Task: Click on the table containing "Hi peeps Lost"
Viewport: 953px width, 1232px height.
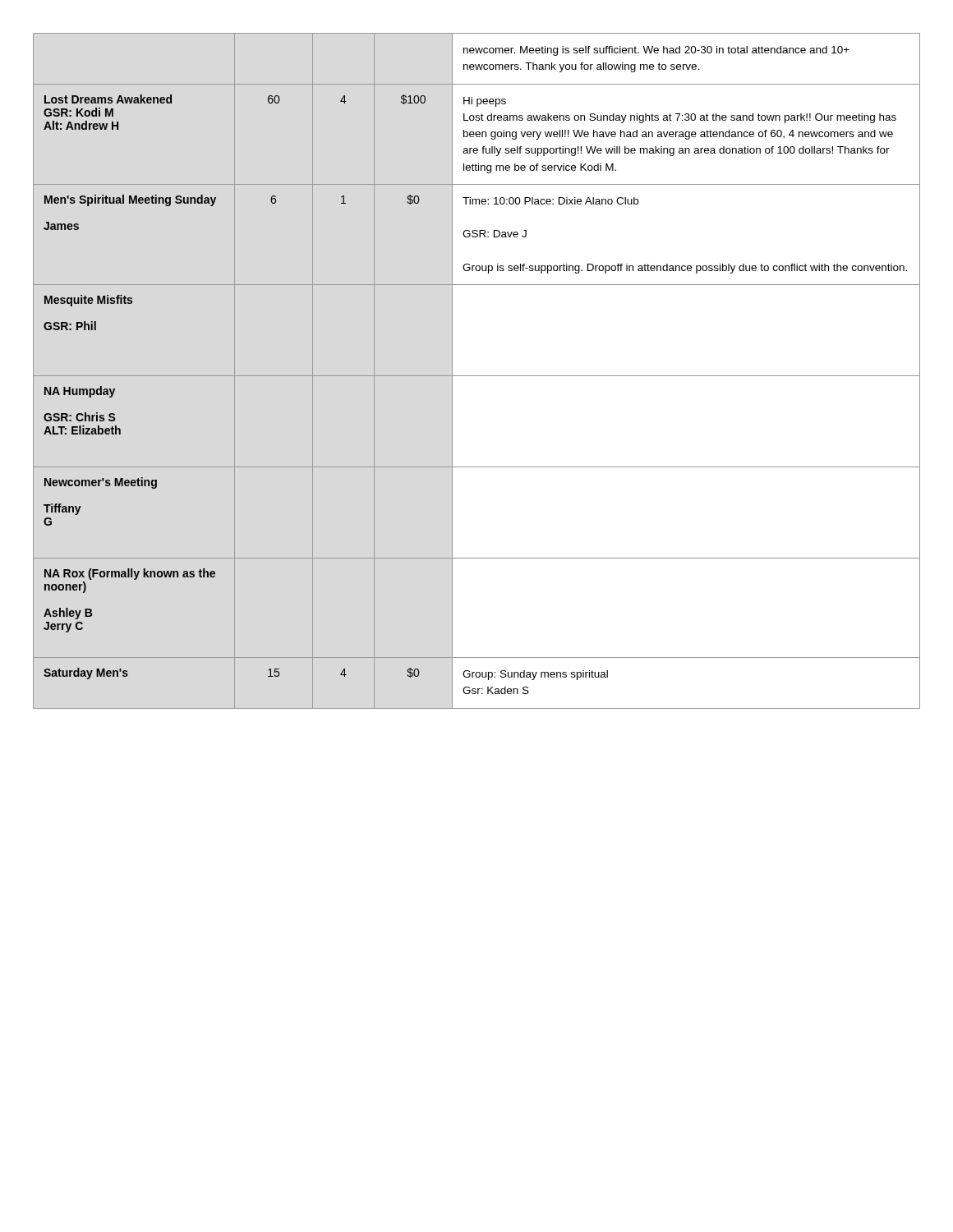Action: tap(476, 371)
